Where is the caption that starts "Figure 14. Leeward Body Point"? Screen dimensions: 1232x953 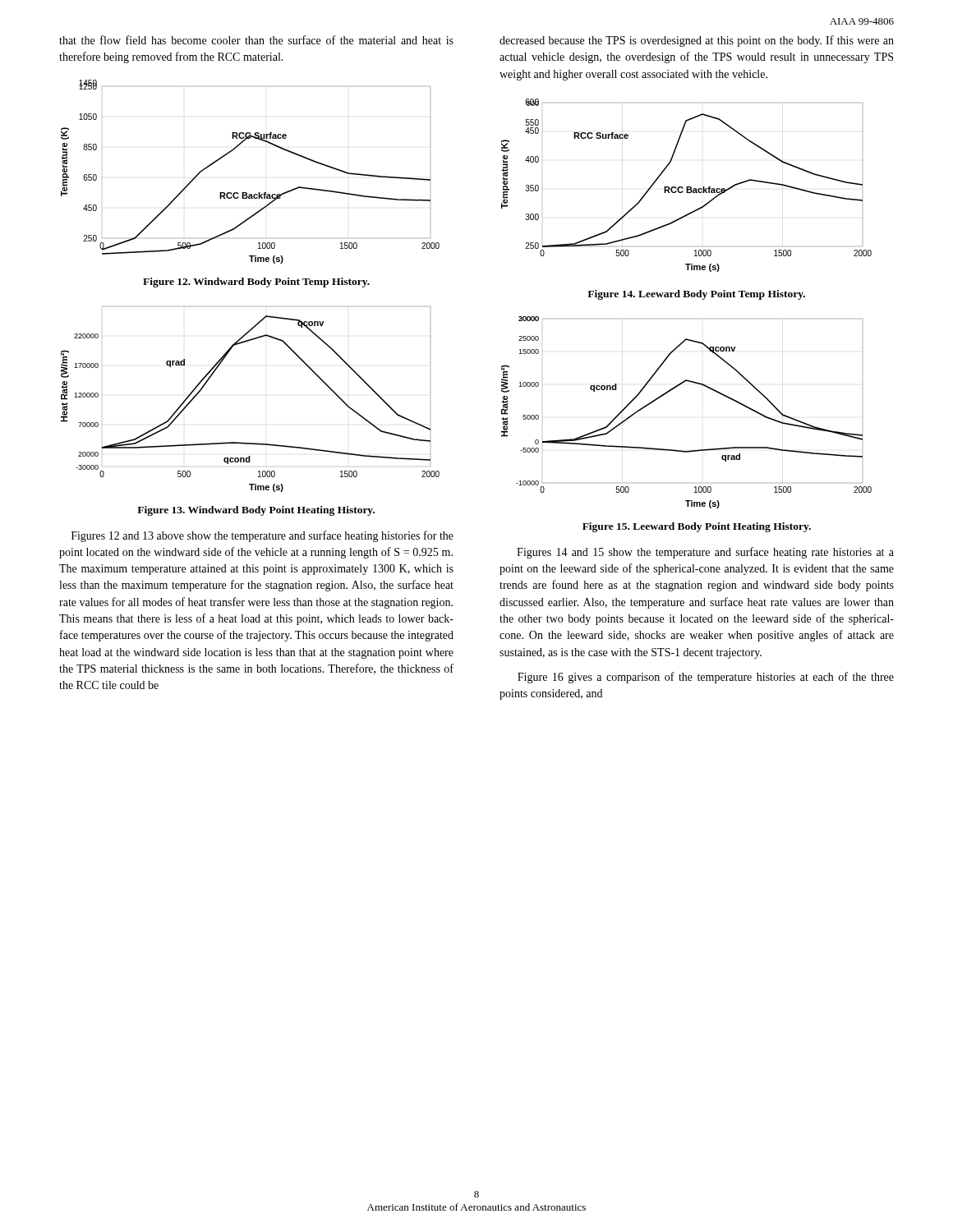click(x=697, y=294)
